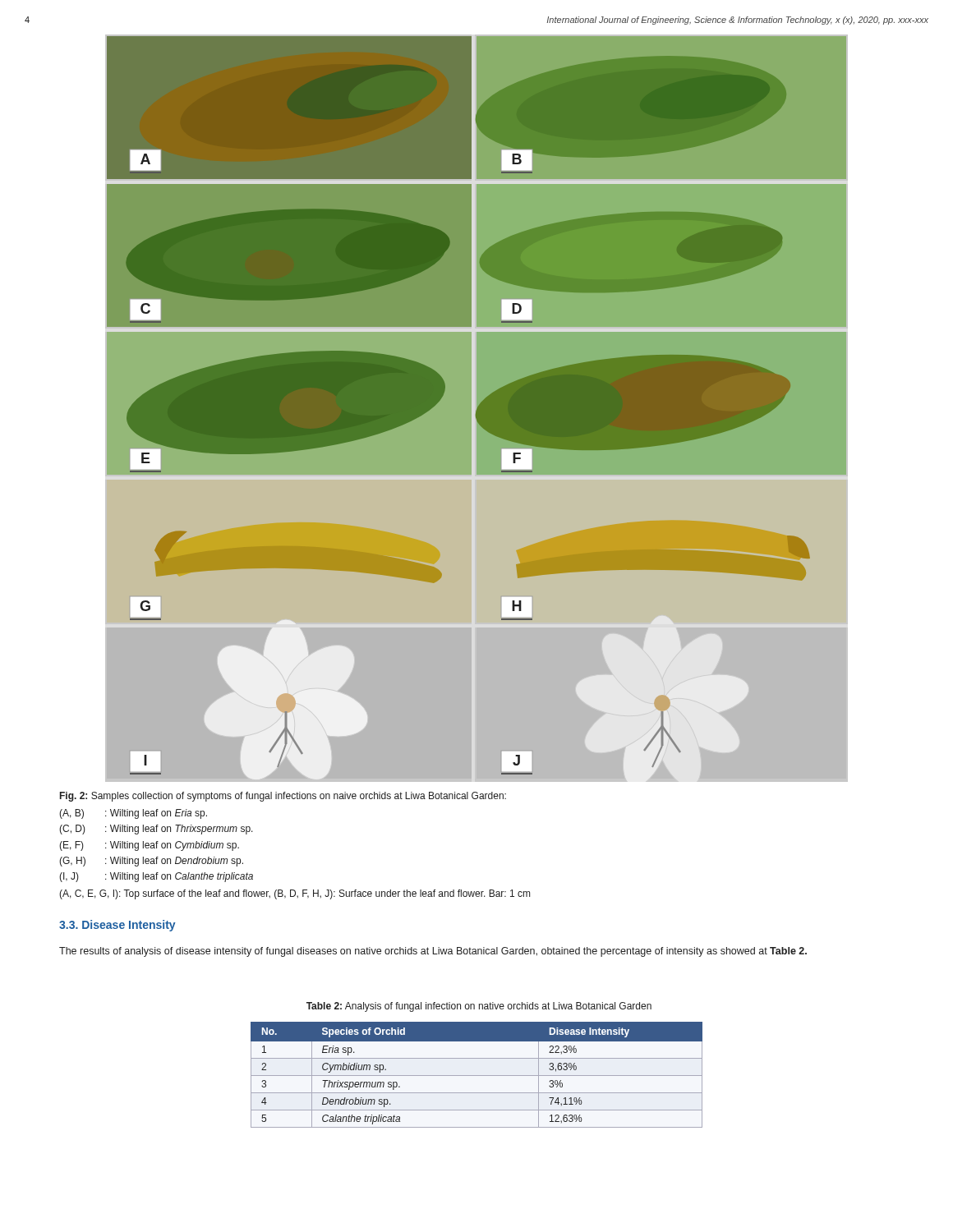Locate the block starting "Table 2: Analysis of fungal infection on native"
The height and width of the screenshot is (1232, 953).
(x=479, y=1006)
